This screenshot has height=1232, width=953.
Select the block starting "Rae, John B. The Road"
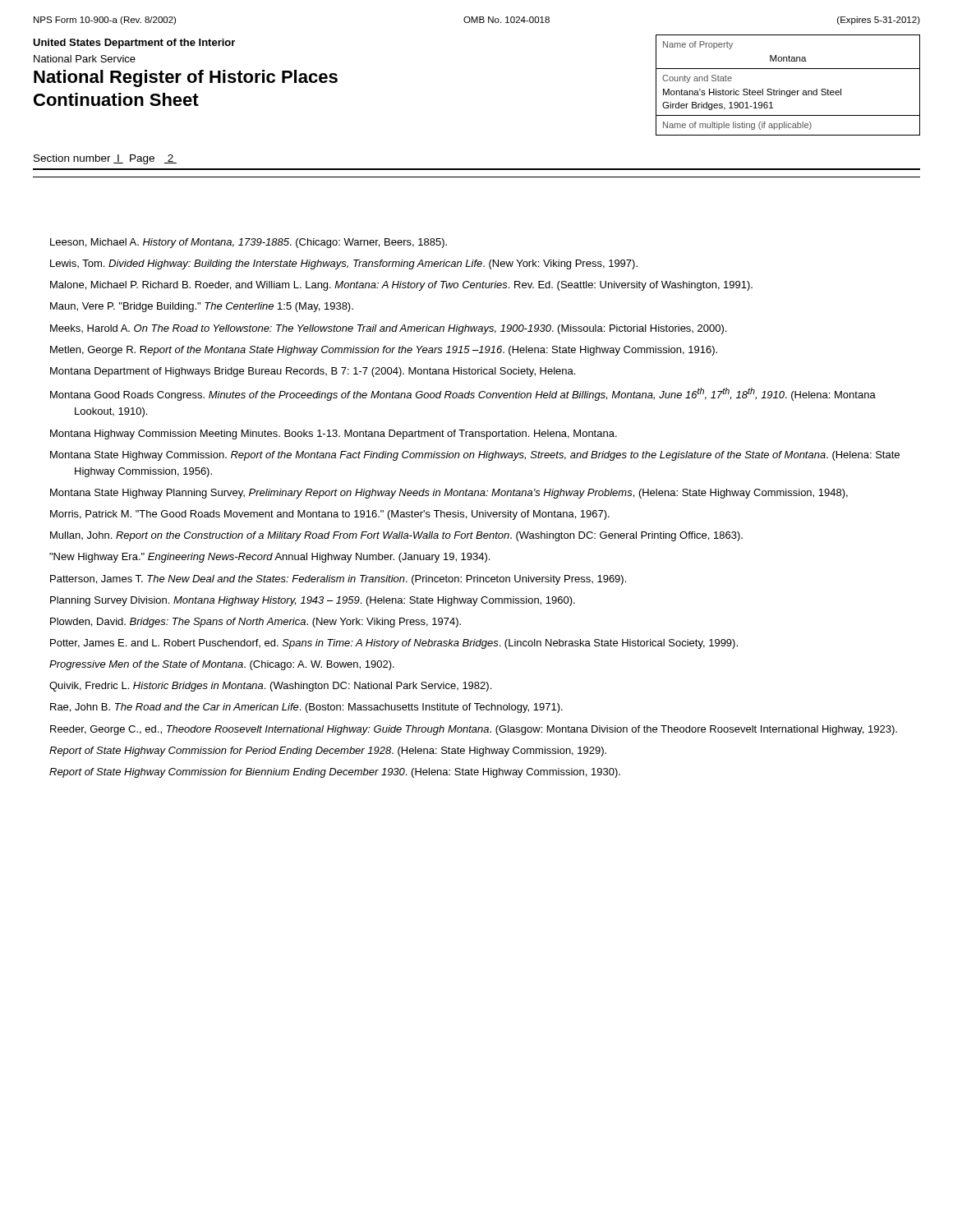[x=306, y=707]
